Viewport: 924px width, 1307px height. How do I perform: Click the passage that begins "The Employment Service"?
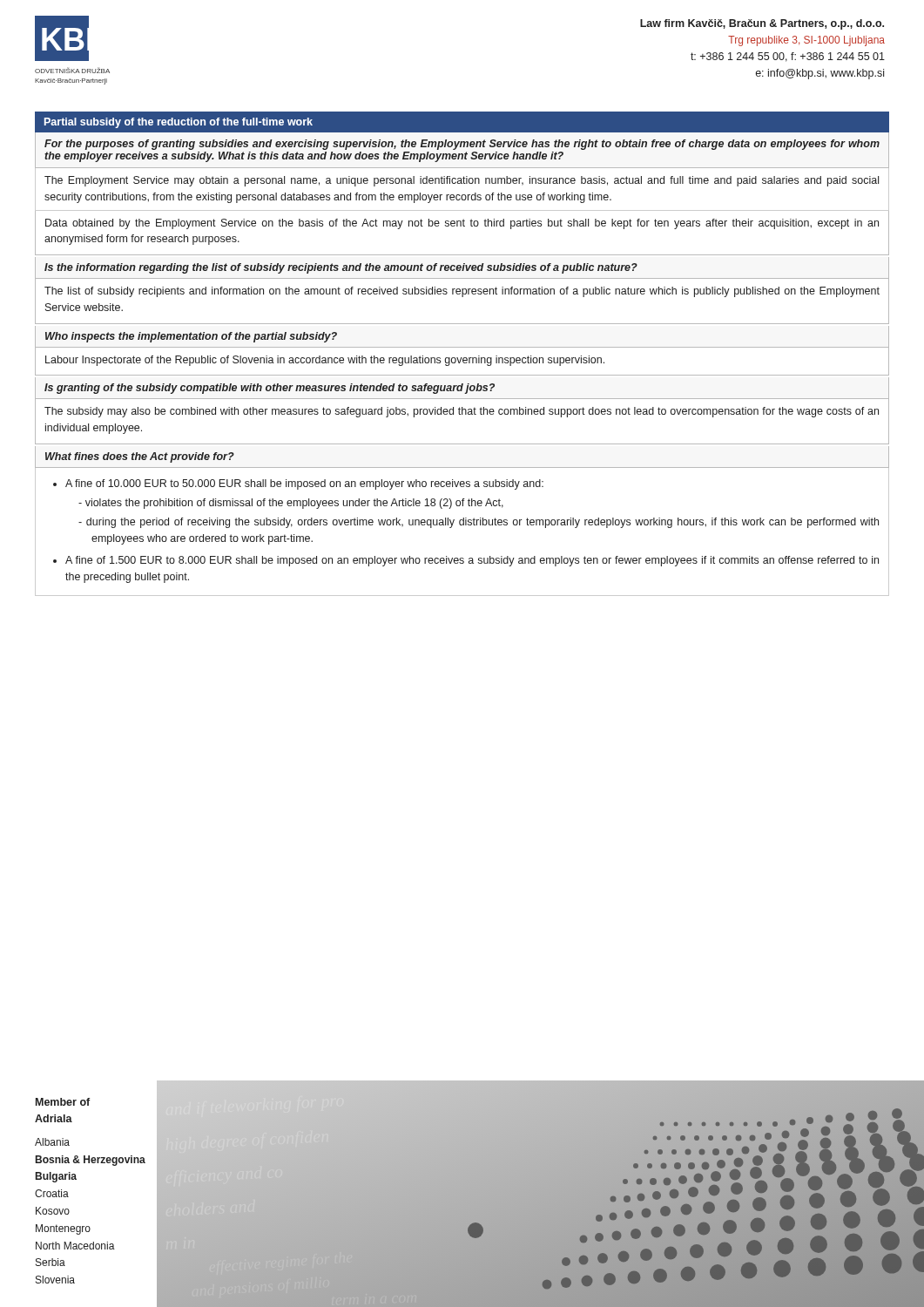462,189
